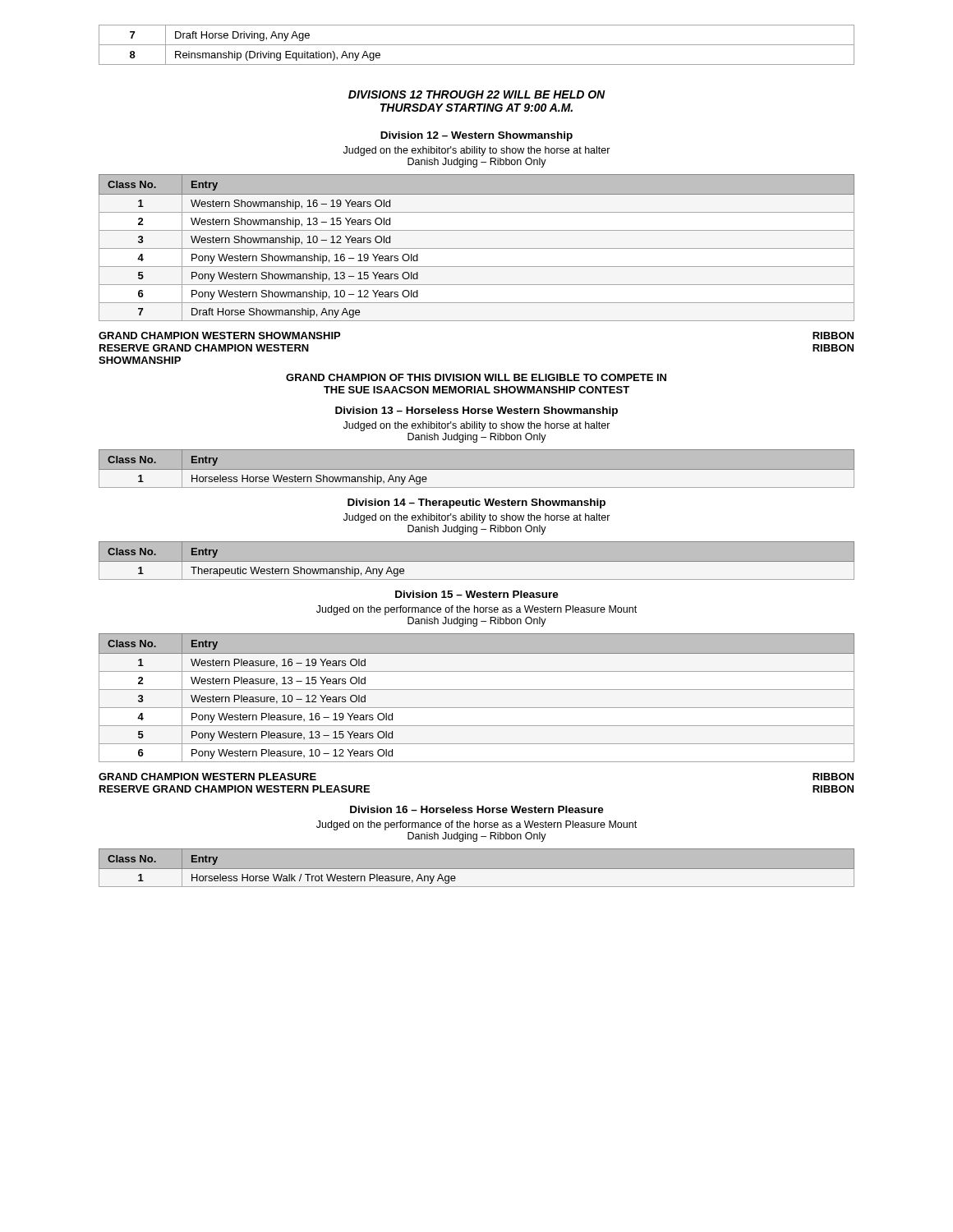Viewport: 953px width, 1232px height.
Task: Click on the section header containing "Division 13 – Horseless Horse Western"
Action: [x=476, y=410]
